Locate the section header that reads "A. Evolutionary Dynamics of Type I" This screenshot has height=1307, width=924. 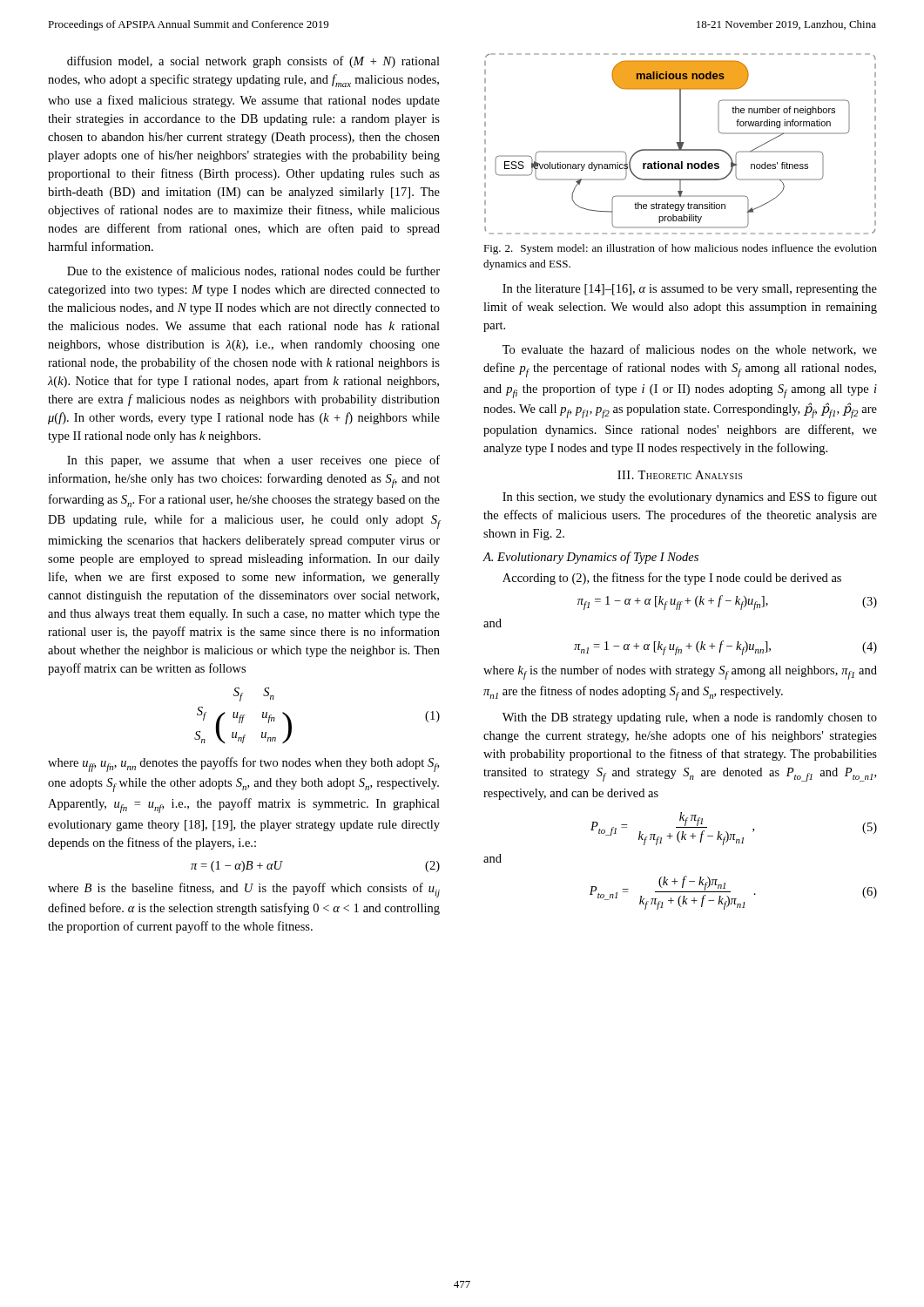pyautogui.click(x=591, y=557)
